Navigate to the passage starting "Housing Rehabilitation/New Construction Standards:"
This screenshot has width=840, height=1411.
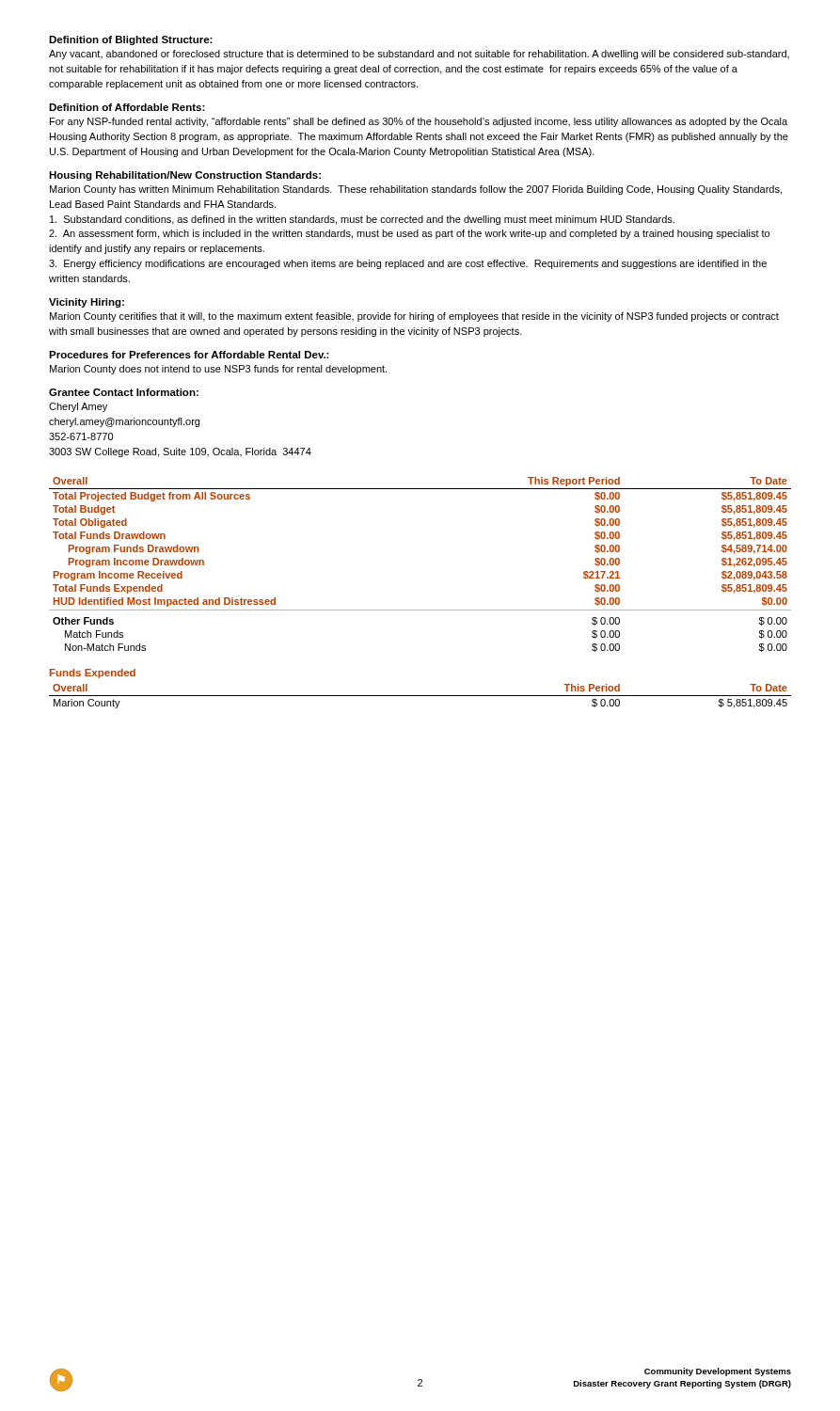pyautogui.click(x=185, y=175)
